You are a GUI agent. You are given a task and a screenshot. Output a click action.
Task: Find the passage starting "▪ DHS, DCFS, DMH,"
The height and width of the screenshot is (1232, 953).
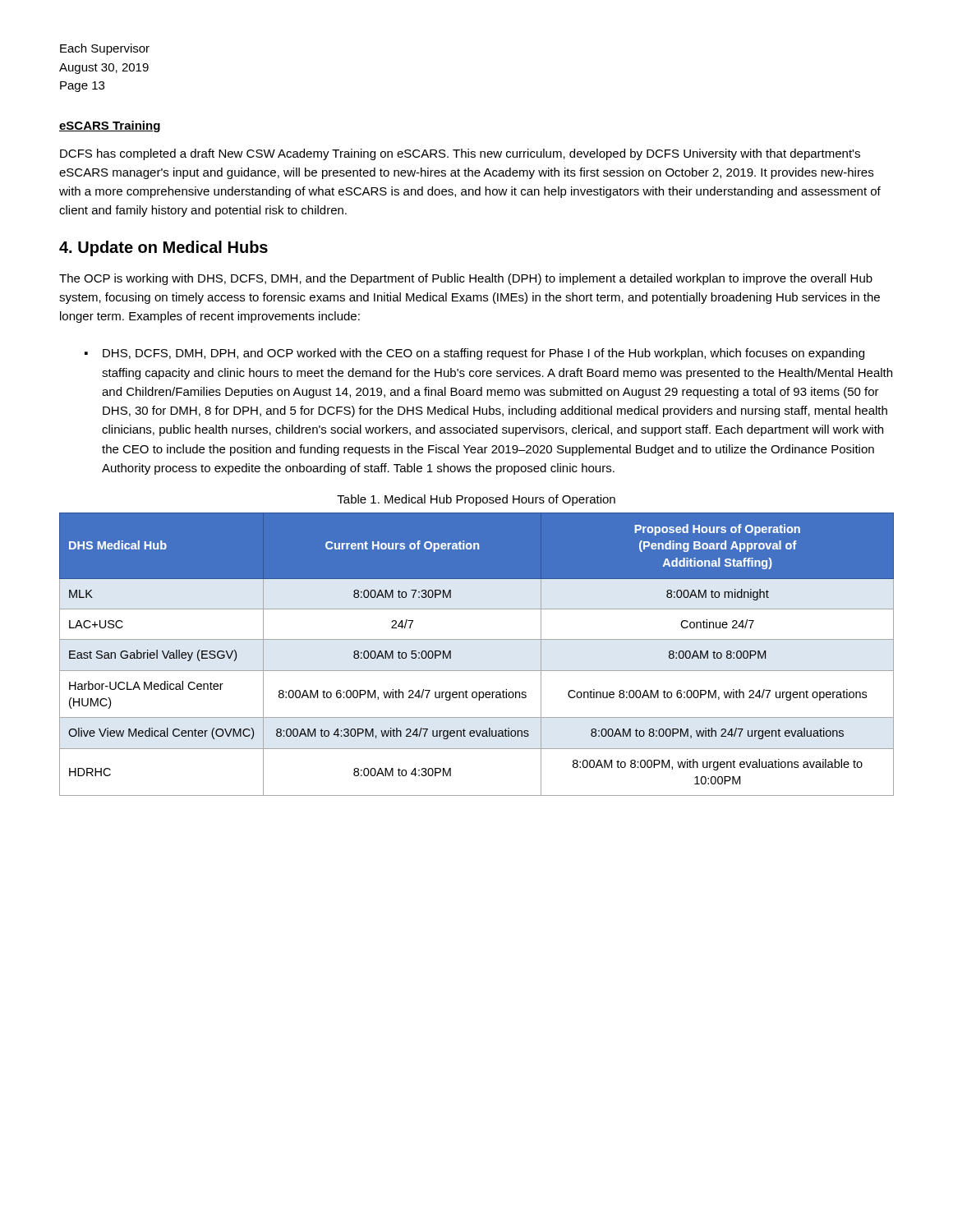point(489,410)
